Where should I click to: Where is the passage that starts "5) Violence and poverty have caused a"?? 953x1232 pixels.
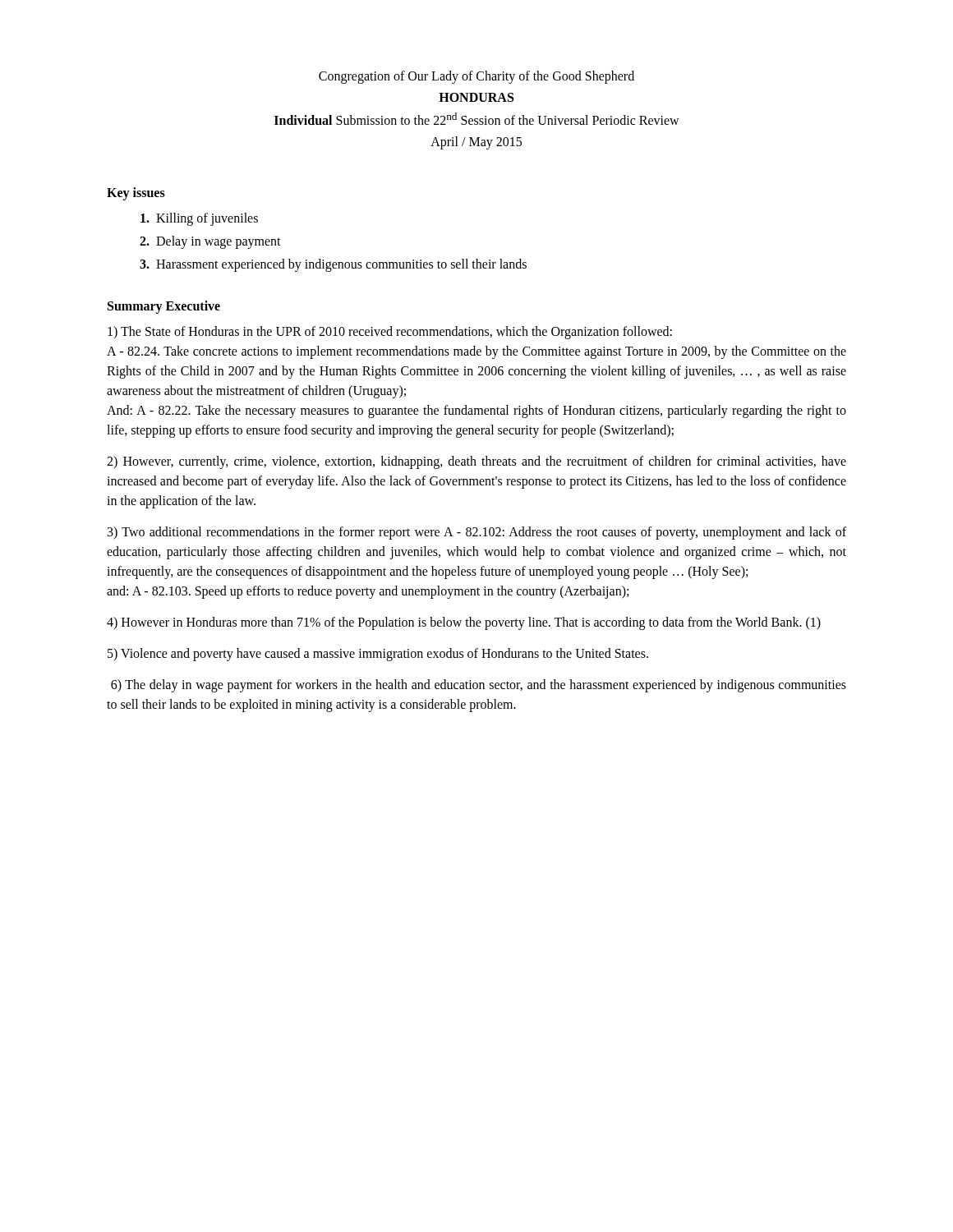378,653
